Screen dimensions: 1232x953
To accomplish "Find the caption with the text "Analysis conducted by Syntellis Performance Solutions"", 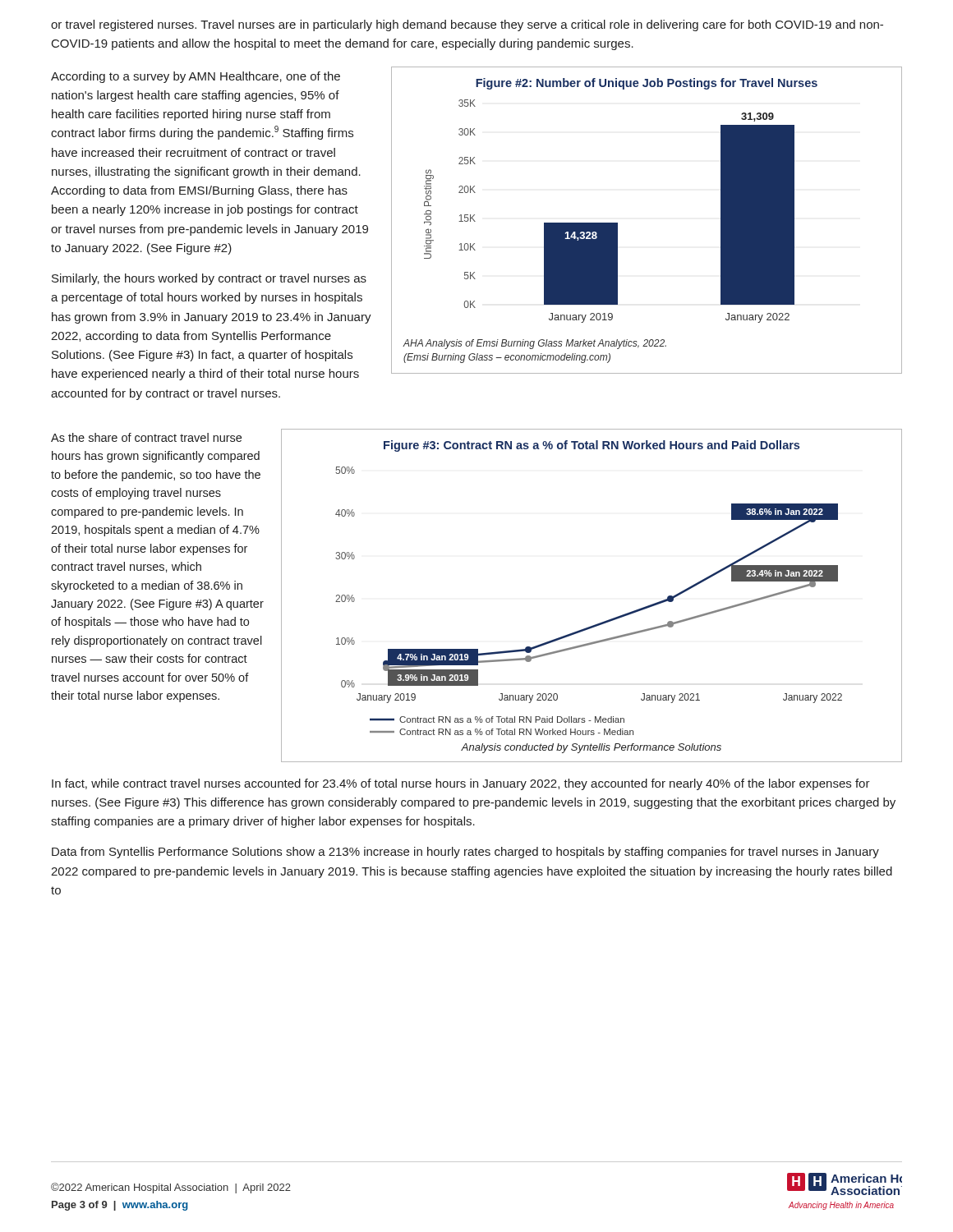I will tap(592, 747).
